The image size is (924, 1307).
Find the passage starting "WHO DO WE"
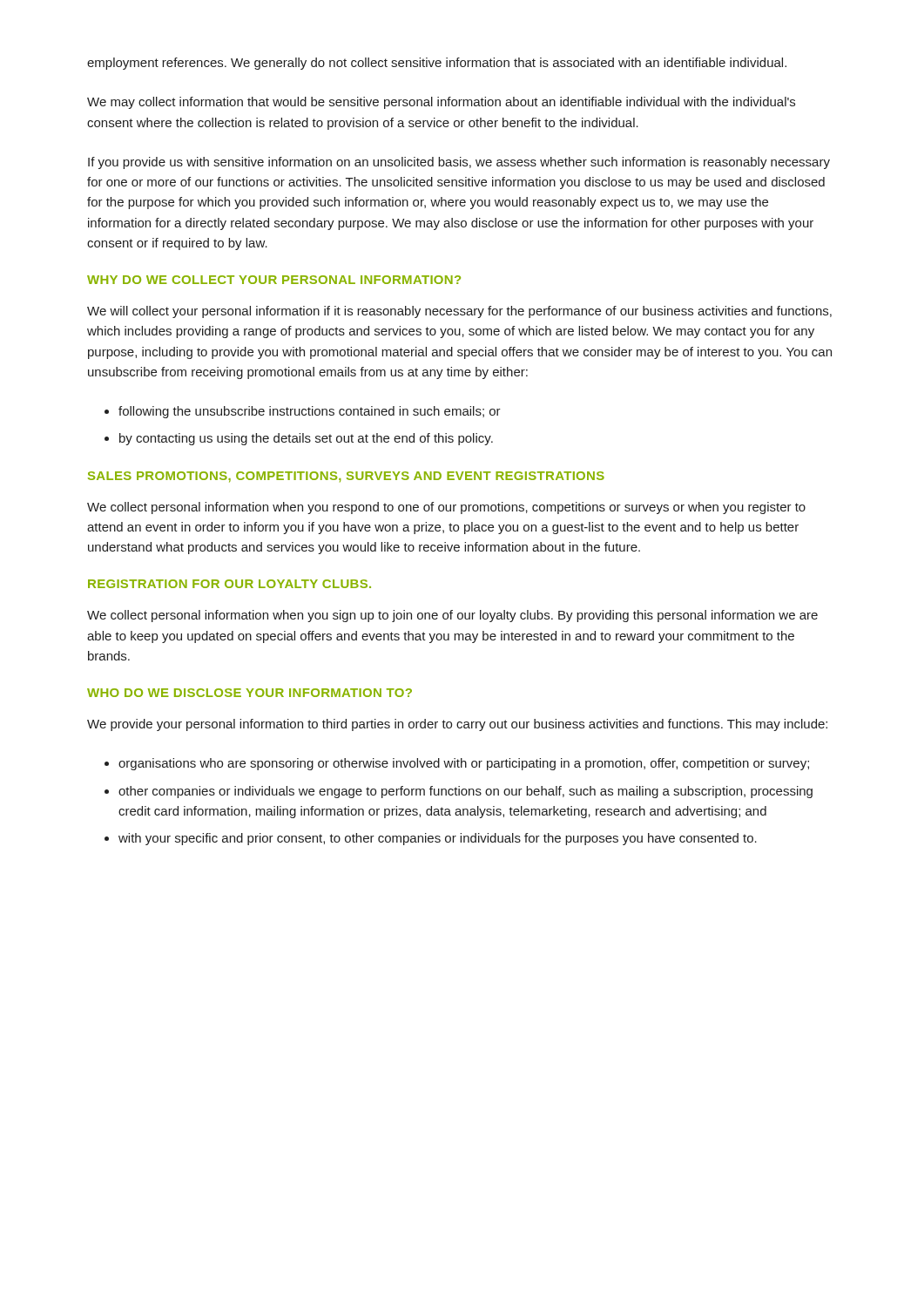pyautogui.click(x=250, y=692)
